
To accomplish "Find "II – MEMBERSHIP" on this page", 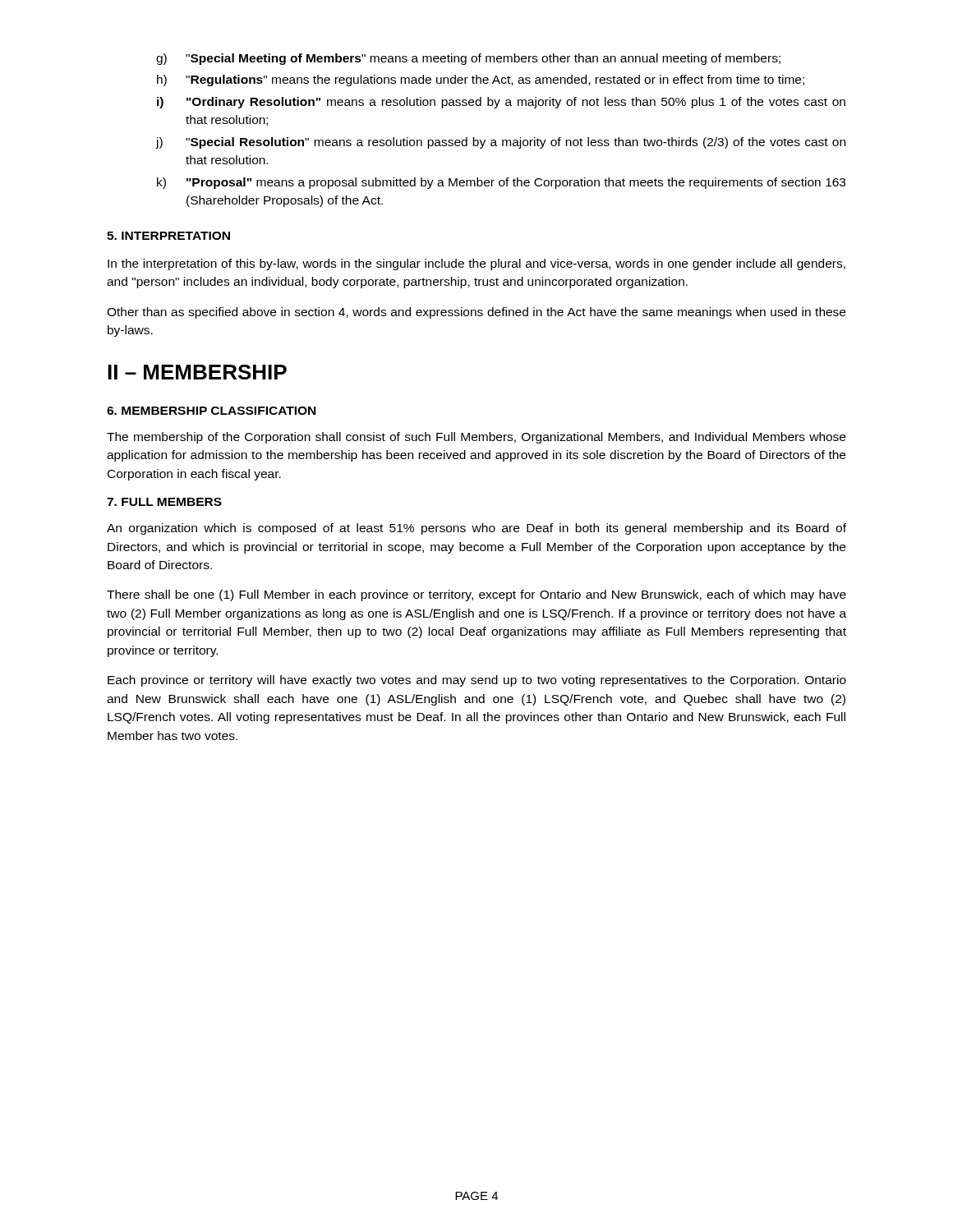I will tap(197, 372).
